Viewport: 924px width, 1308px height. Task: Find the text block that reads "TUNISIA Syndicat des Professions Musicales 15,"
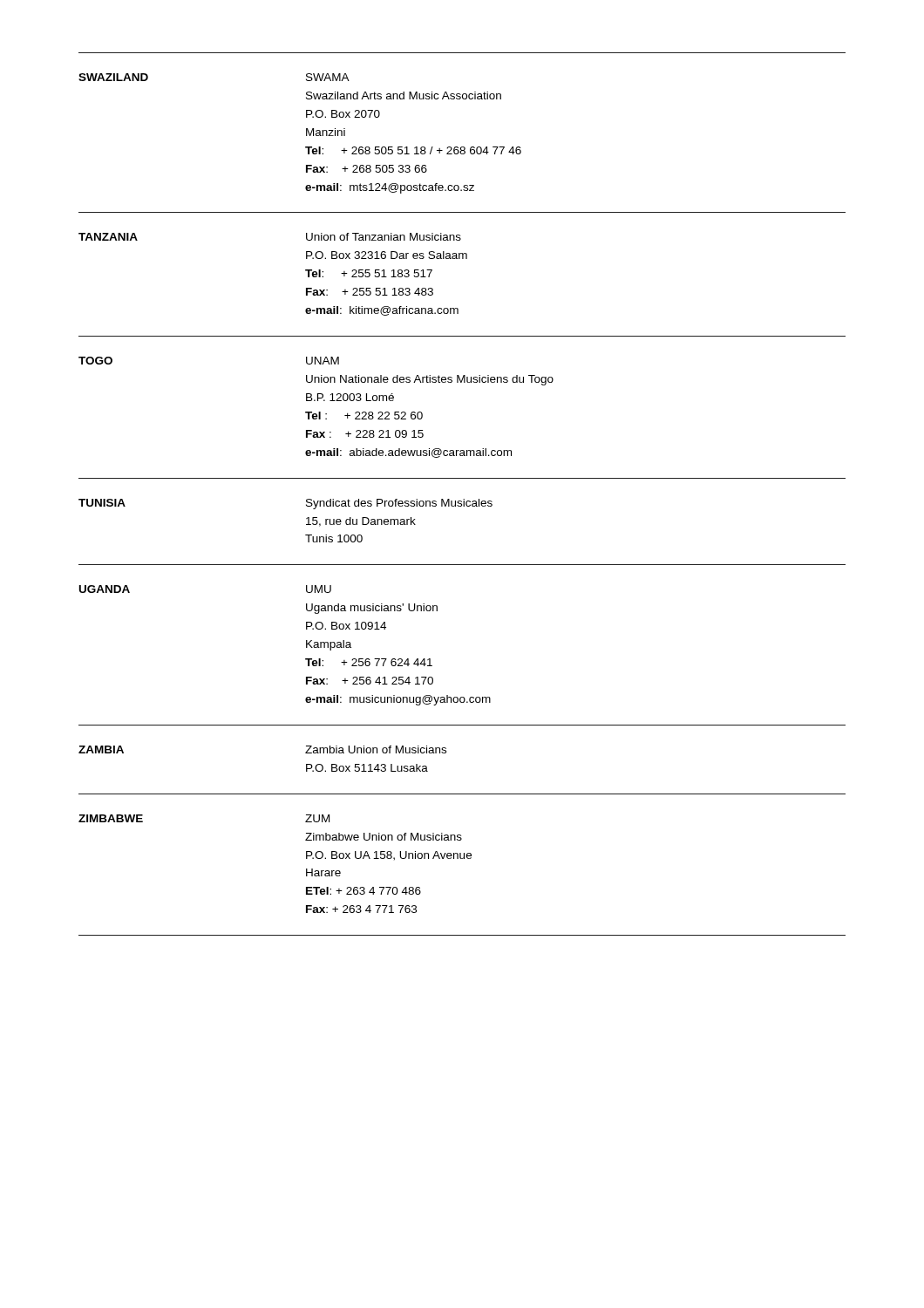coord(104,504)
